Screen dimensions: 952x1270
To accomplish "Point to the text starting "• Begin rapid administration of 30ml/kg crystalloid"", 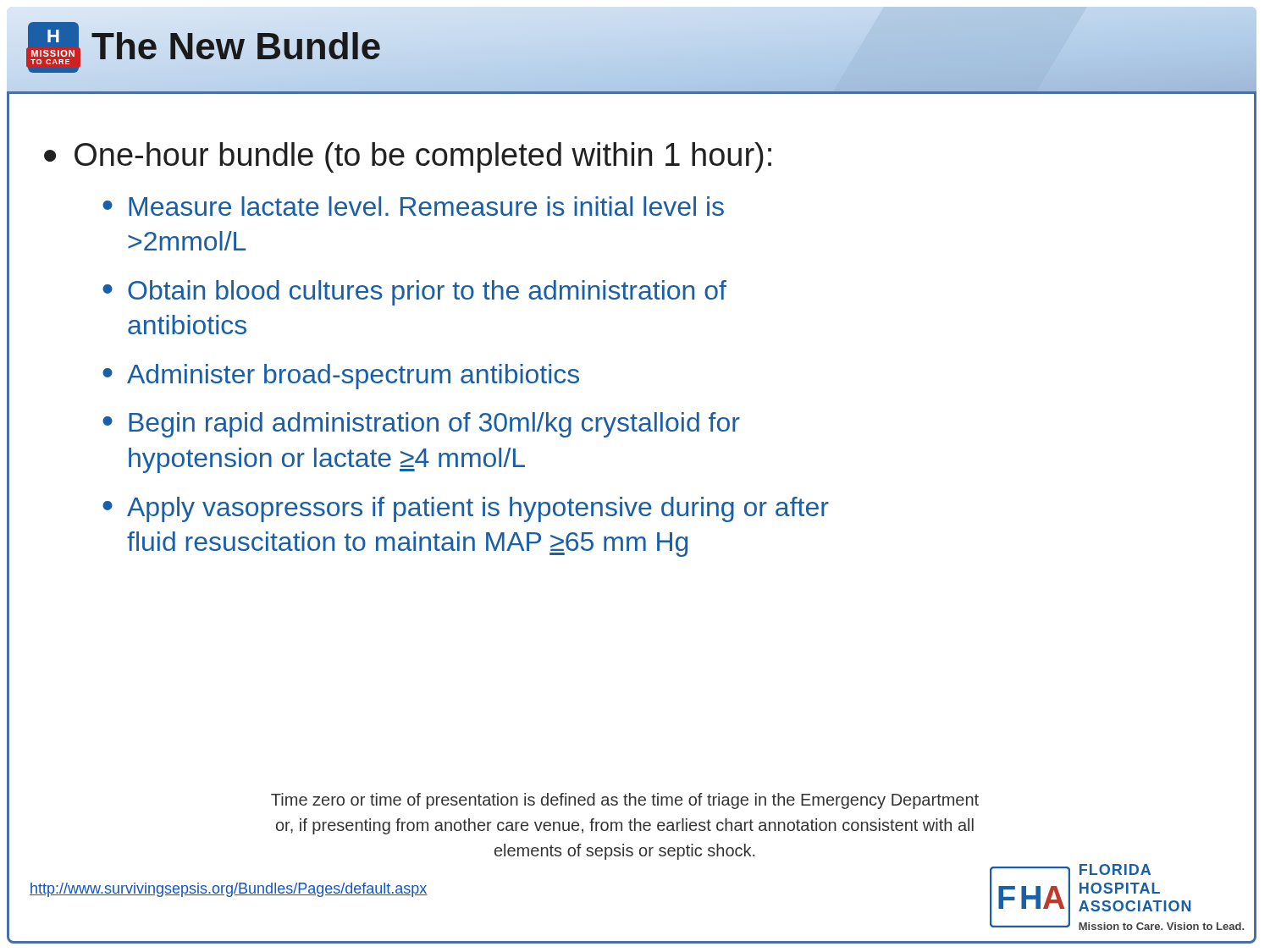I will pos(421,441).
